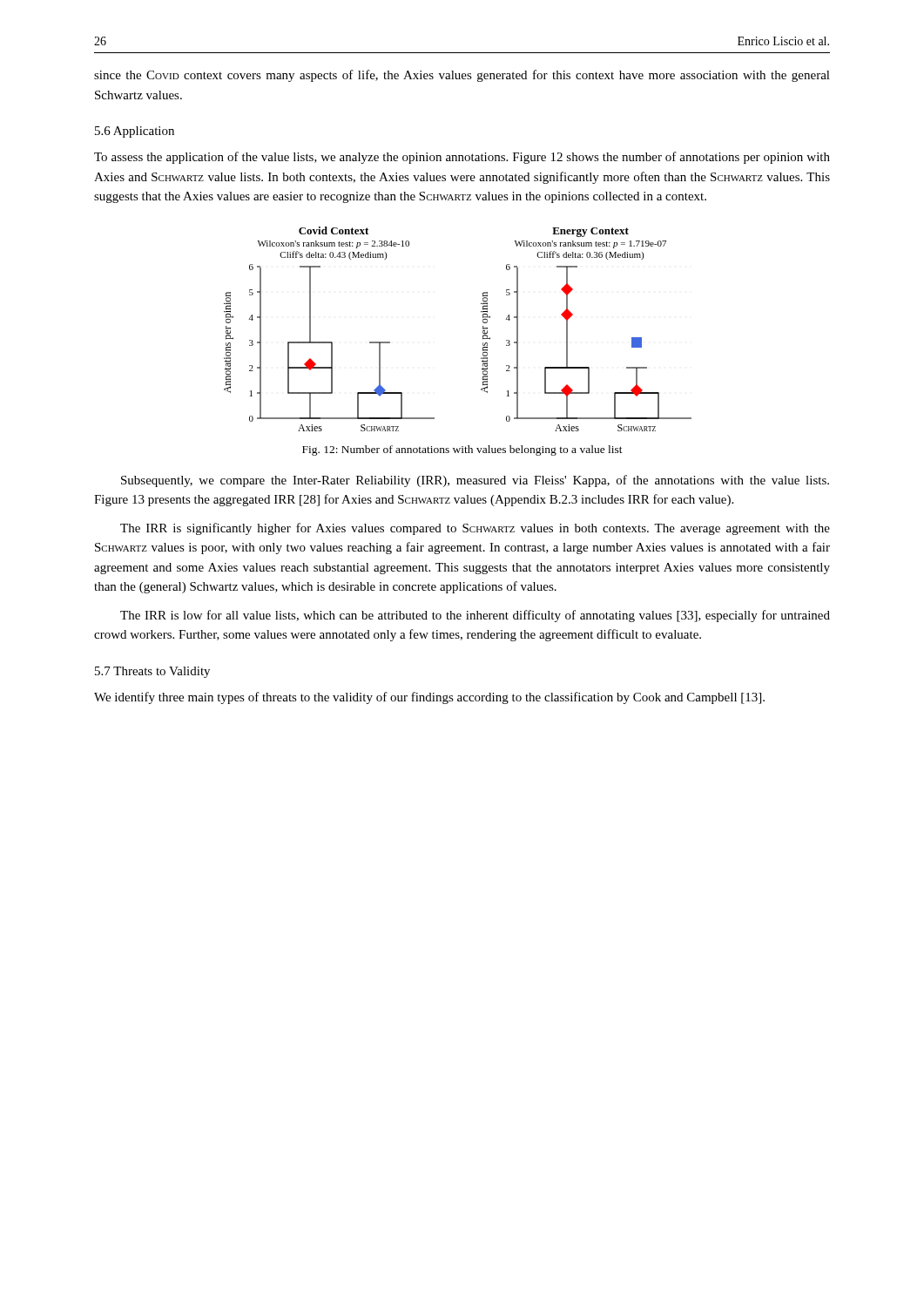Select the grouped bar chart
The width and height of the screenshot is (924, 1307).
462,329
